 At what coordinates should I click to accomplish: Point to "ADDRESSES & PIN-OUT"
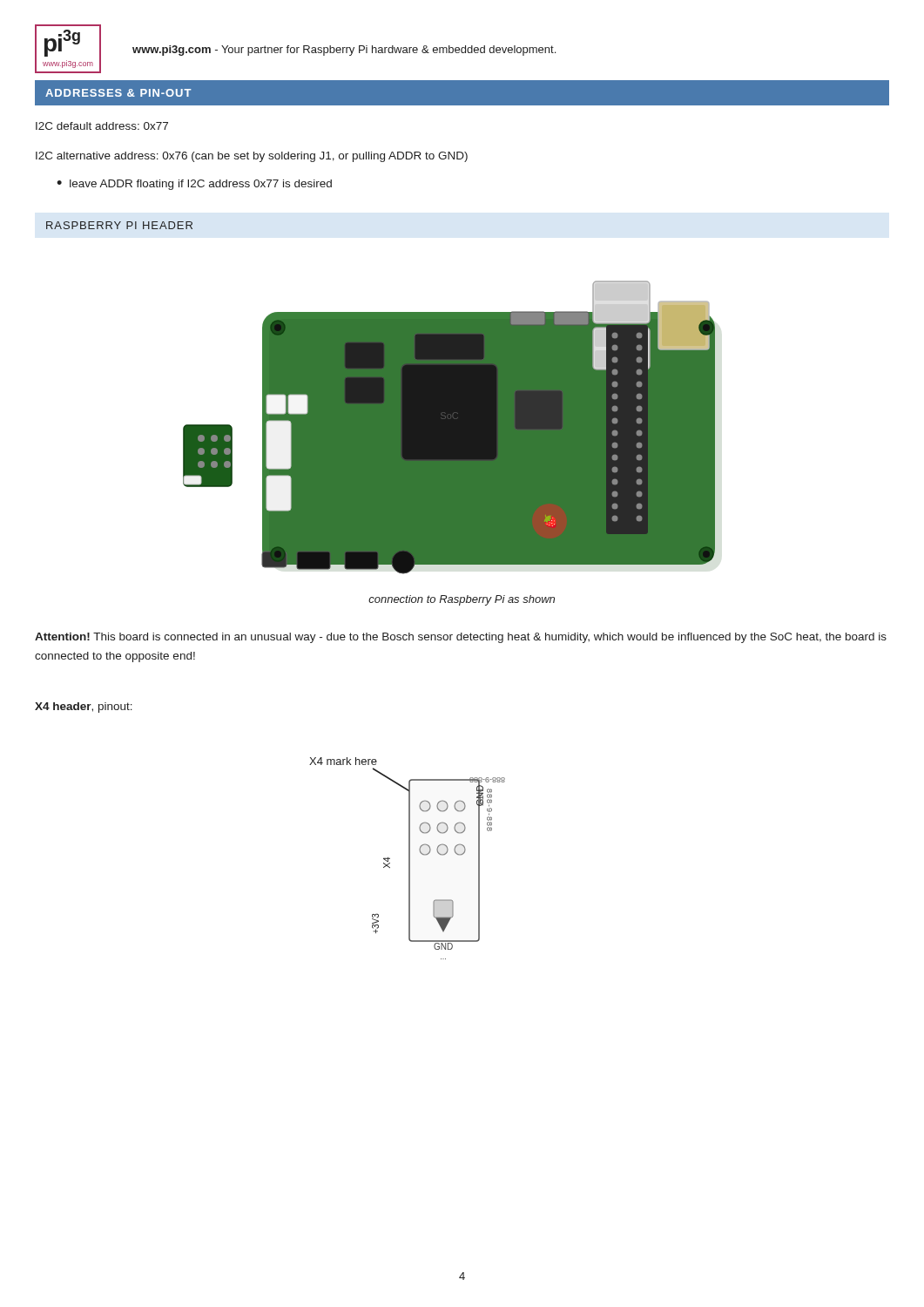click(119, 93)
